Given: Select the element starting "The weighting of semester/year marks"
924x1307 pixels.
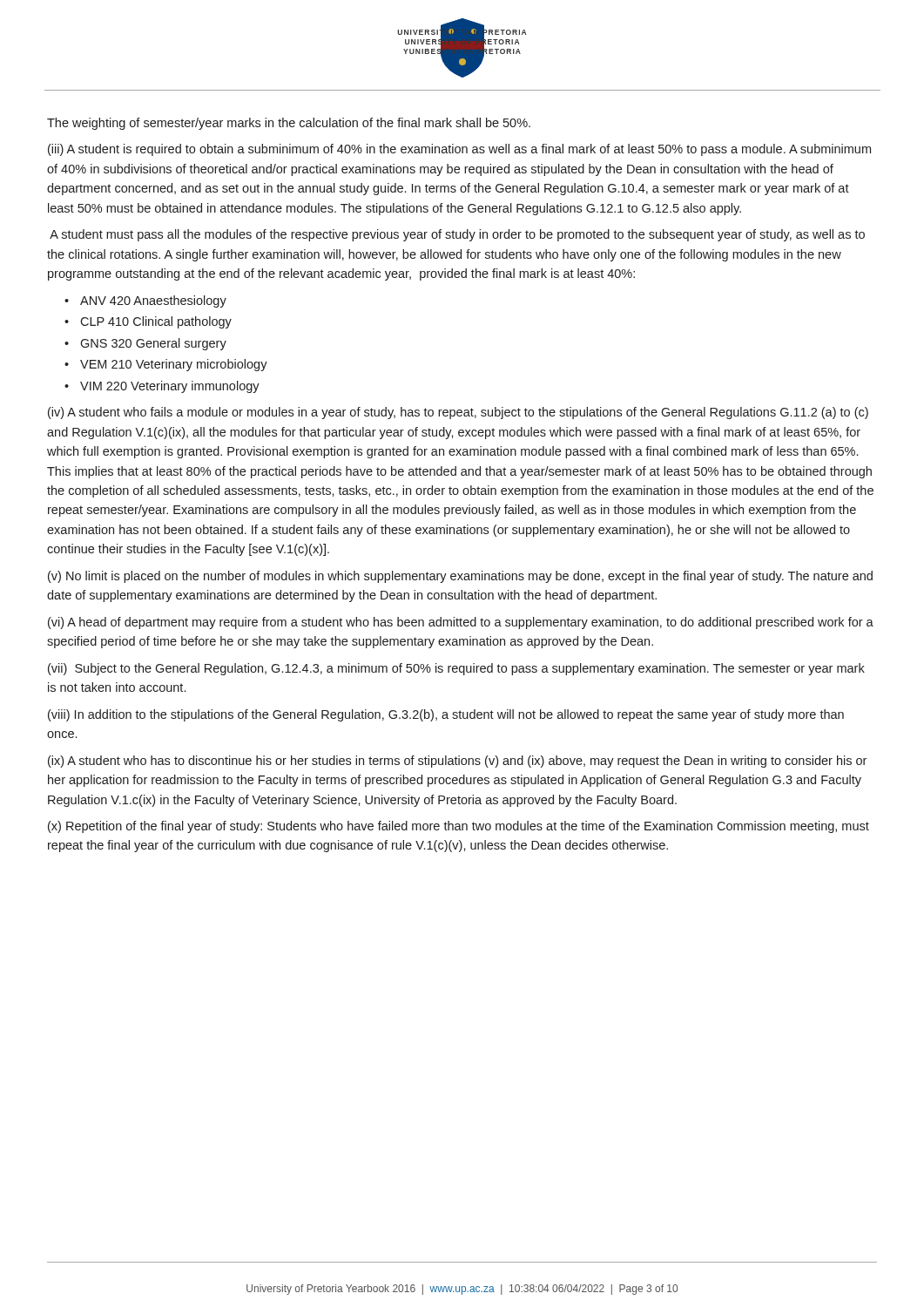Looking at the screenshot, I should click(x=462, y=166).
